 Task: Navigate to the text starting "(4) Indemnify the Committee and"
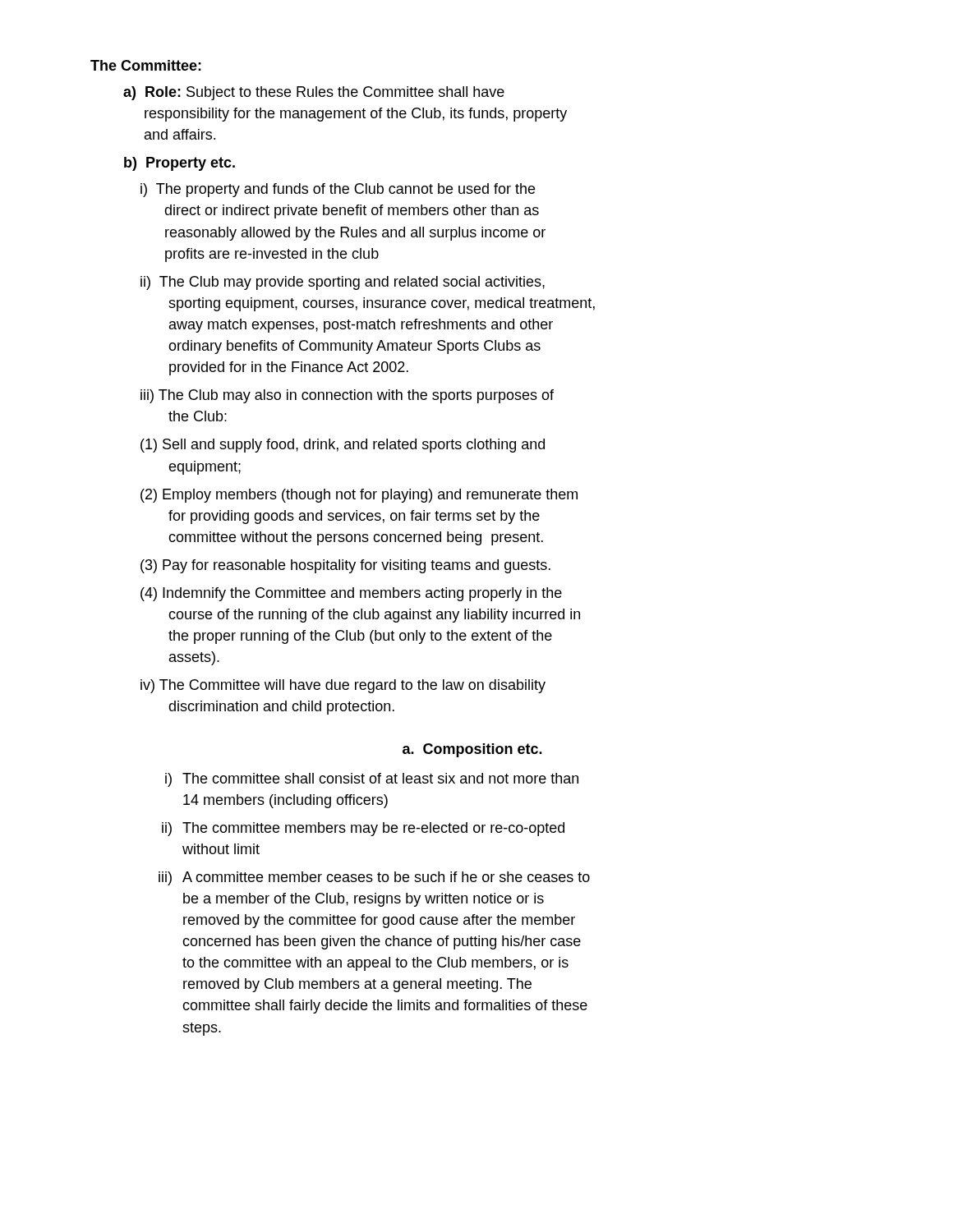[360, 625]
